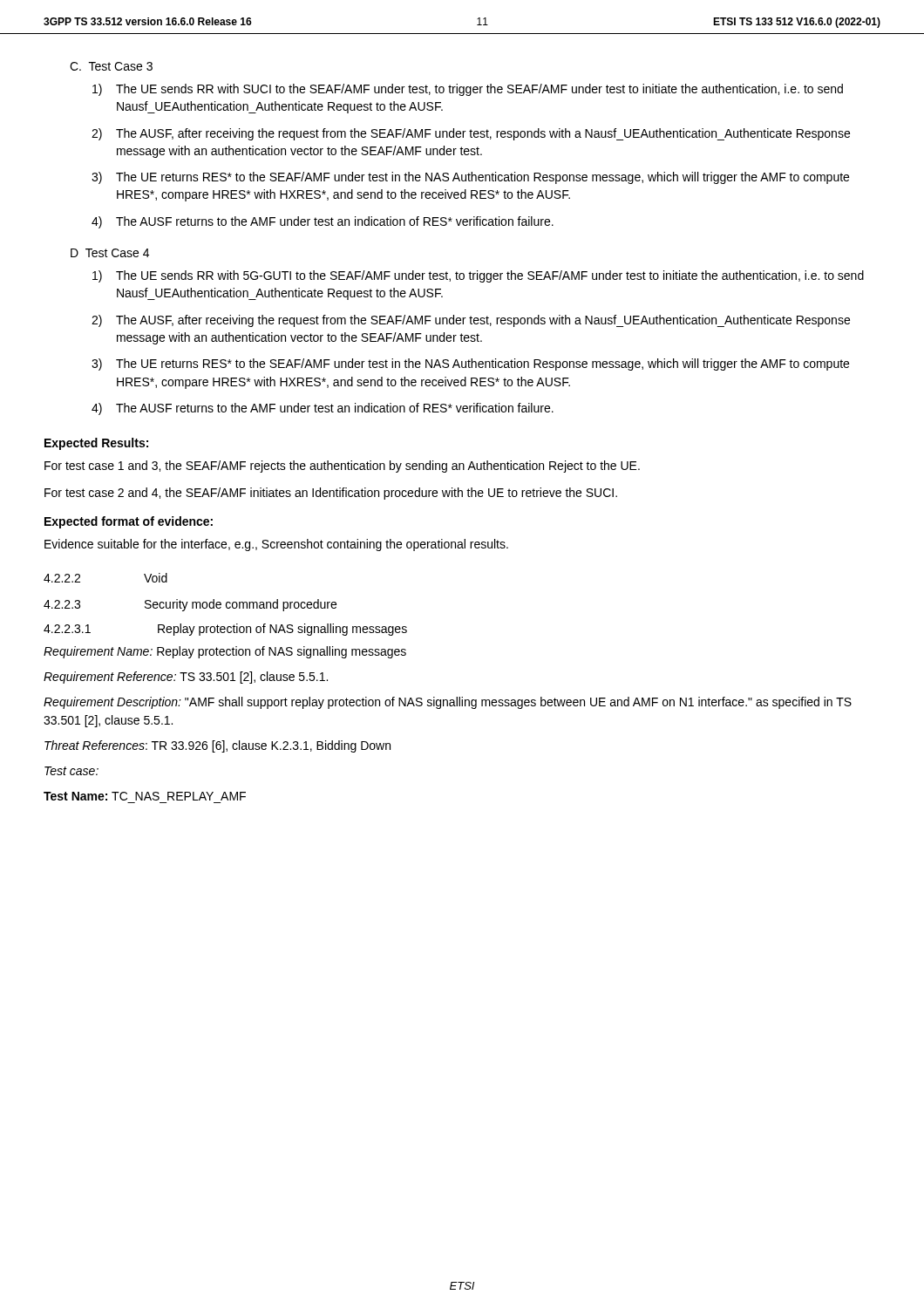Screen dimensions: 1308x924
Task: Point to the text starting "Requirement Description: "AMF shall support replay protection of"
Action: coord(448,711)
